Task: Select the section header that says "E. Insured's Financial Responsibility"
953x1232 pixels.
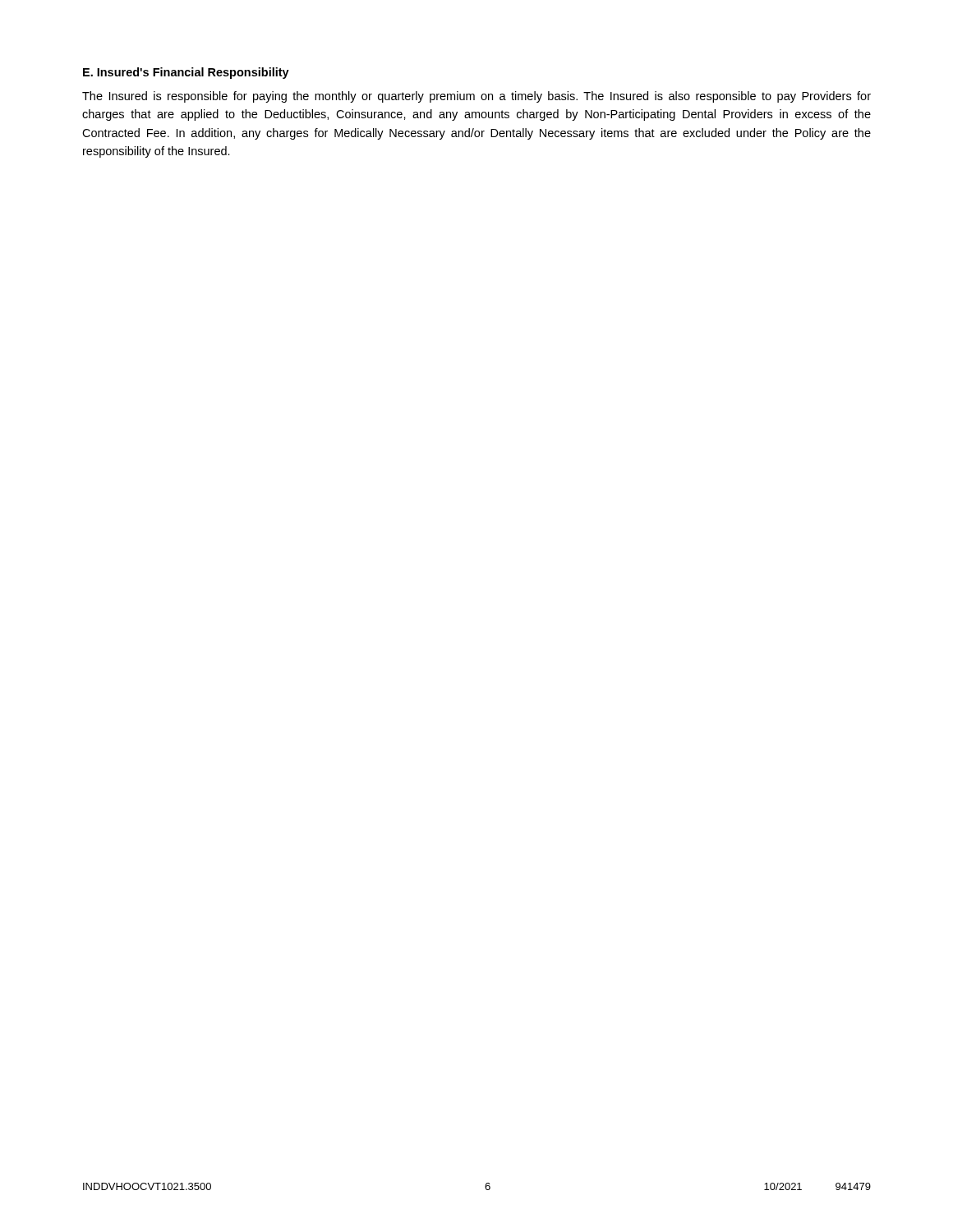Action: (x=186, y=72)
